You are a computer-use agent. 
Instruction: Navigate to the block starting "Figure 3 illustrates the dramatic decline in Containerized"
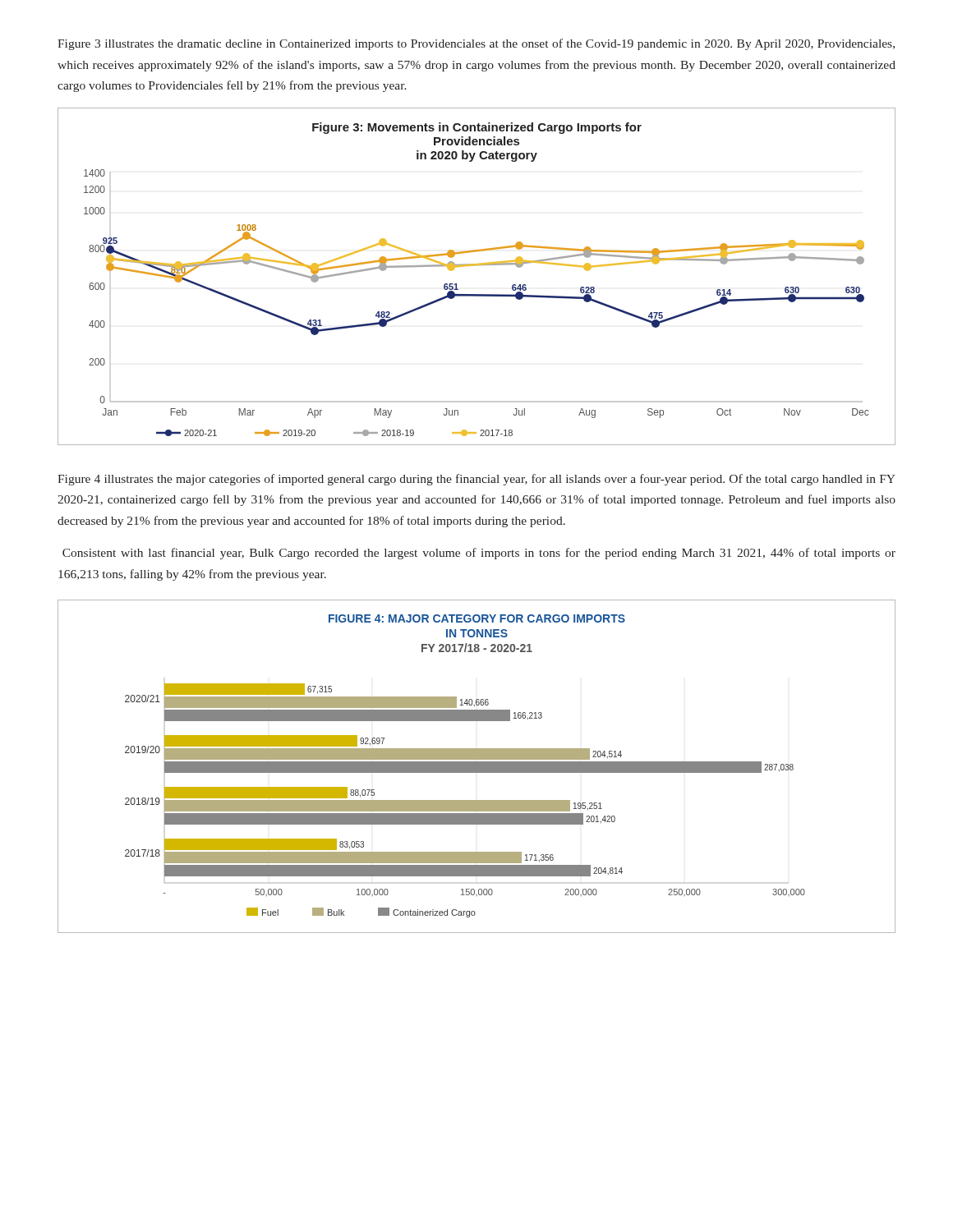pyautogui.click(x=476, y=64)
